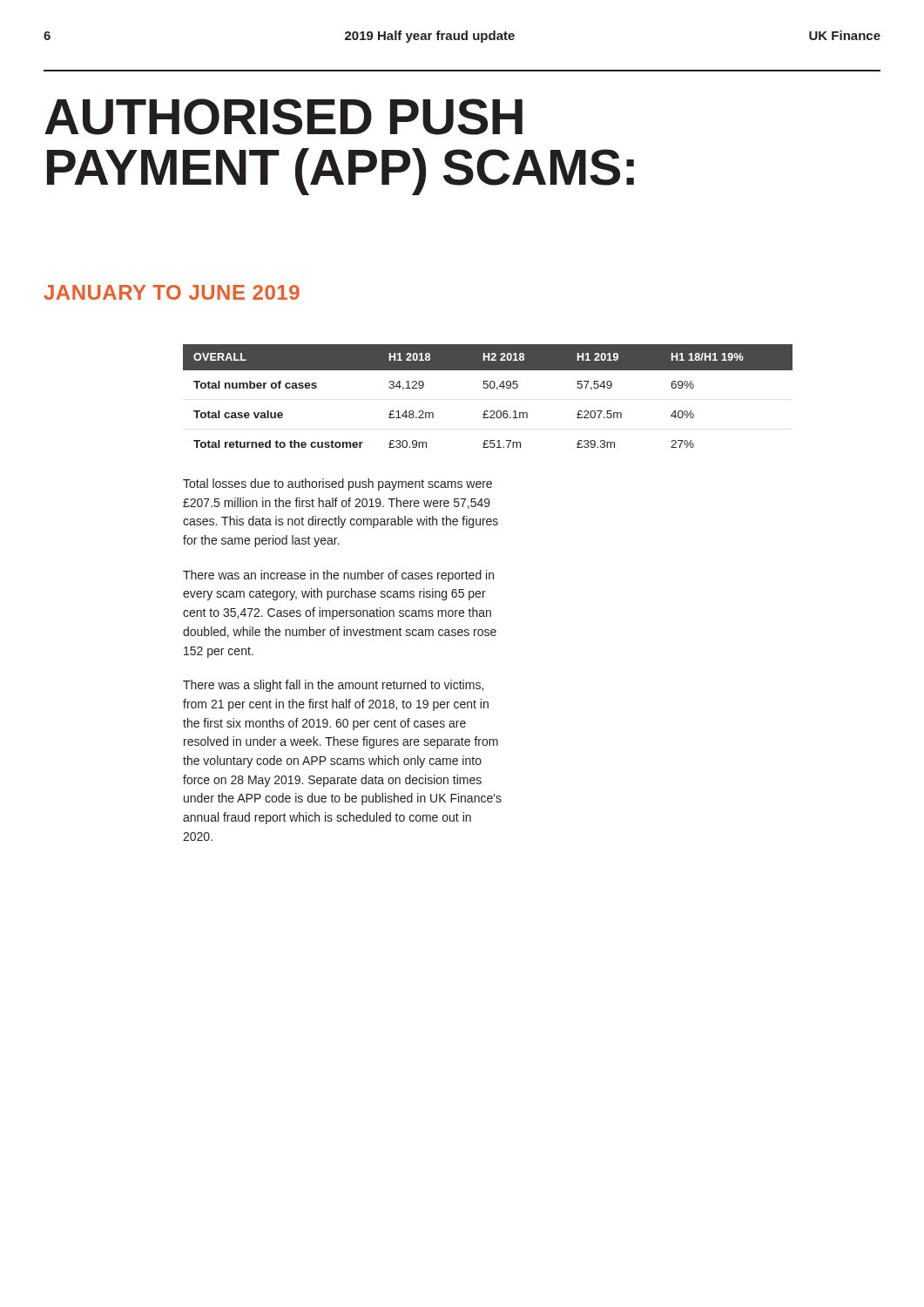Image resolution: width=924 pixels, height=1307 pixels.
Task: Click on the section header that says "JANUARY TO JUNE 2019"
Action: pos(172,293)
